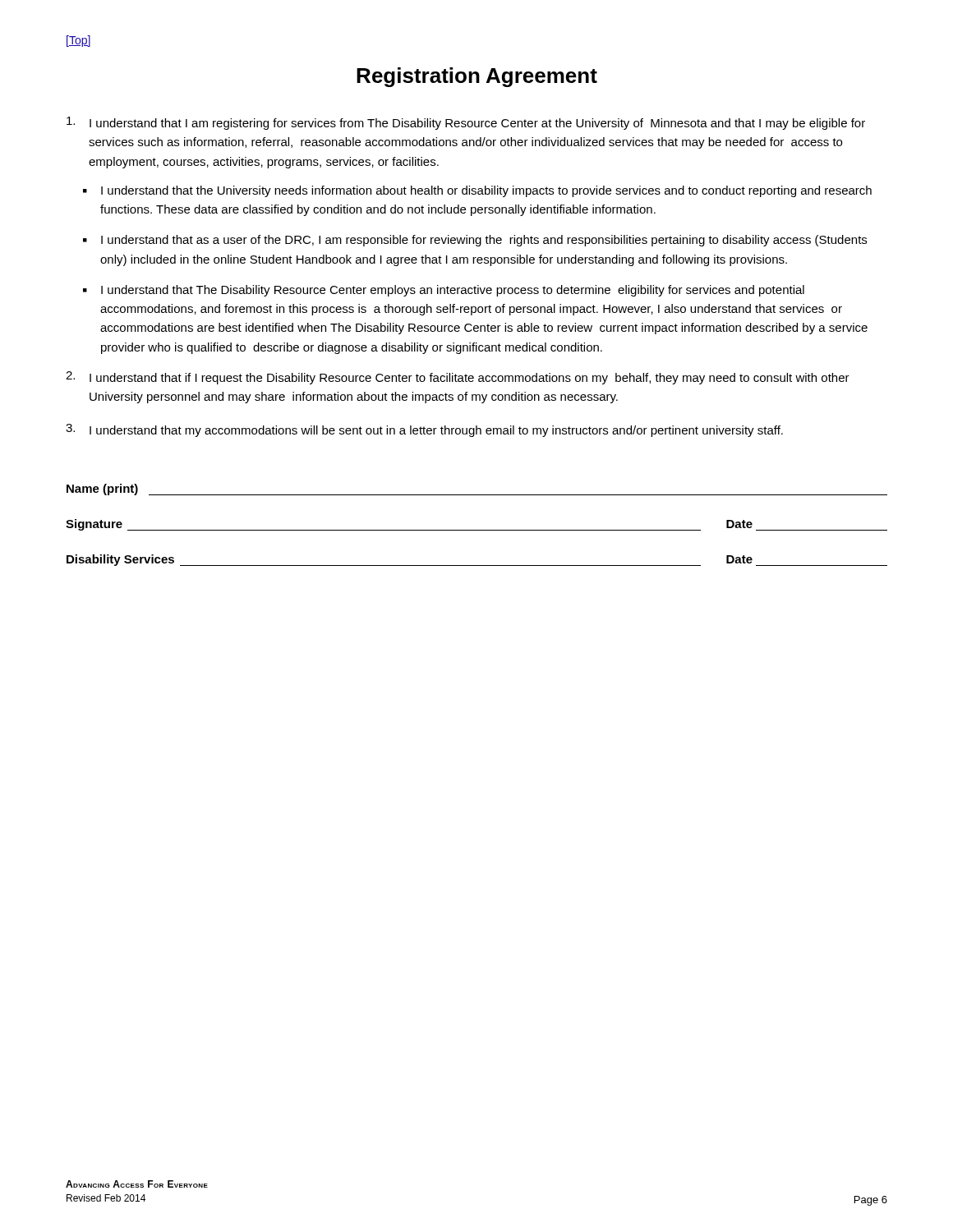Point to the block beginning "▪ I understand that the"
Image resolution: width=953 pixels, height=1232 pixels.
tap(485, 200)
